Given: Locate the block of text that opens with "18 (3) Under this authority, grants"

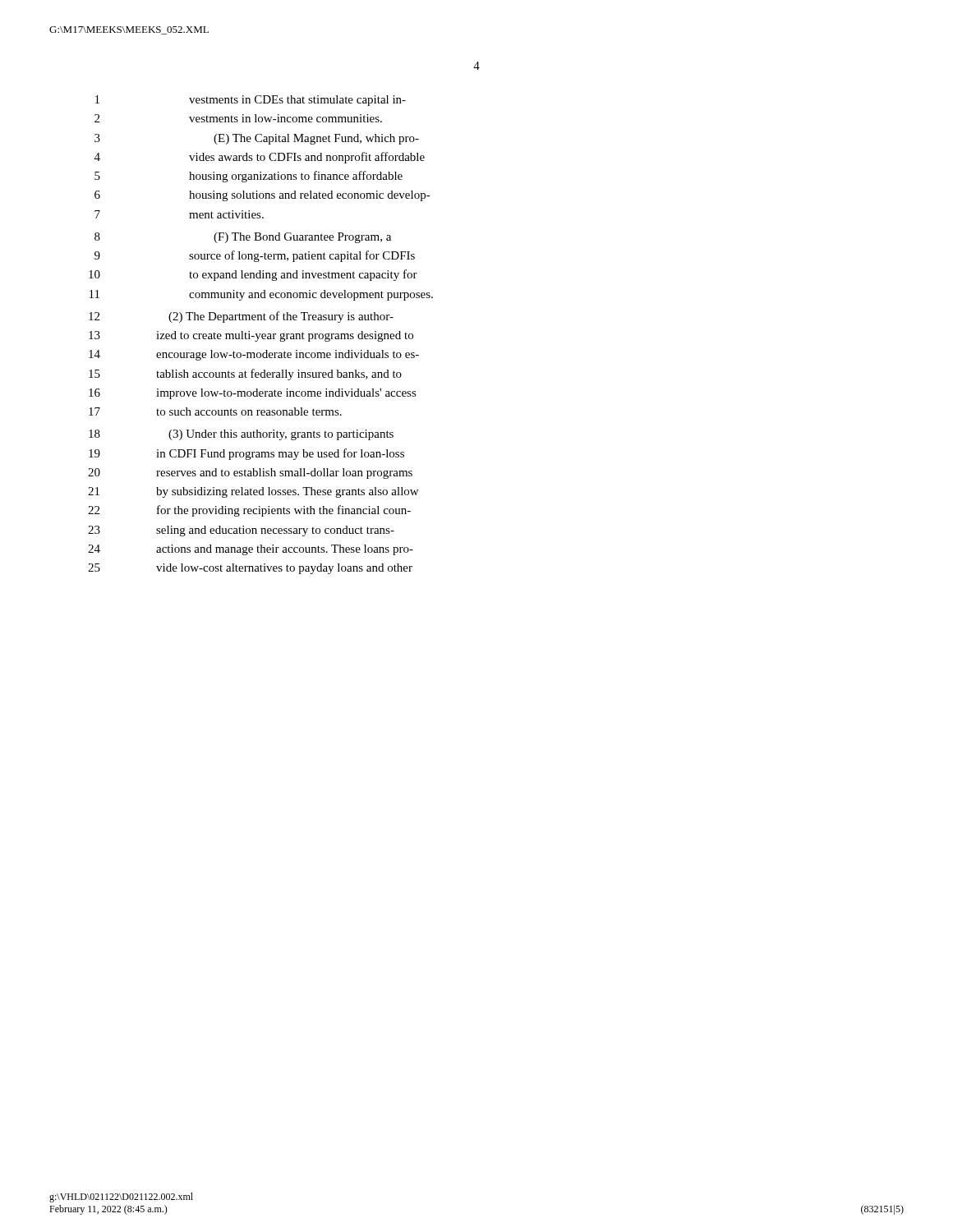Looking at the screenshot, I should [x=241, y=435].
